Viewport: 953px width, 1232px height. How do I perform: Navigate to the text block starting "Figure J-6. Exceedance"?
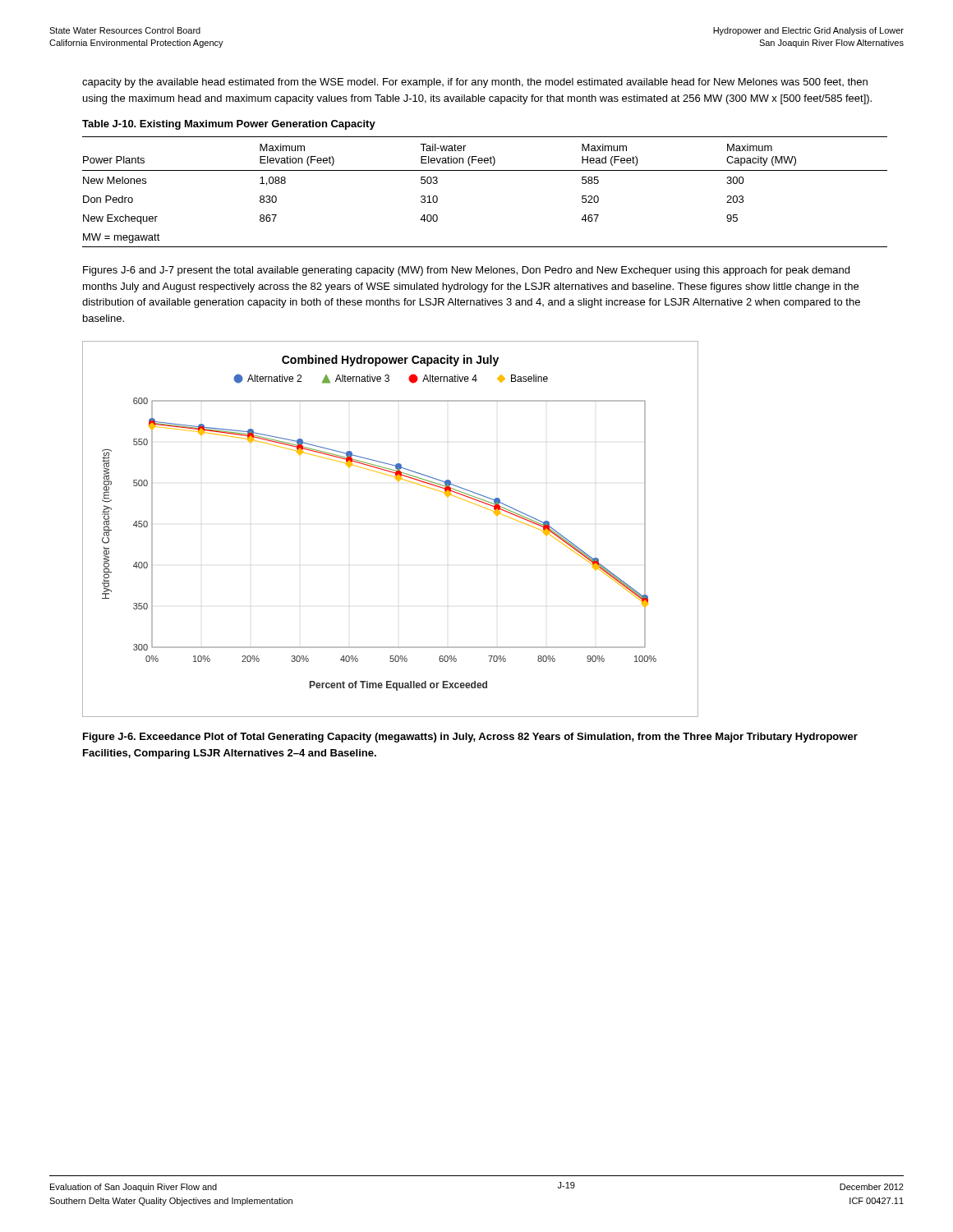click(470, 744)
